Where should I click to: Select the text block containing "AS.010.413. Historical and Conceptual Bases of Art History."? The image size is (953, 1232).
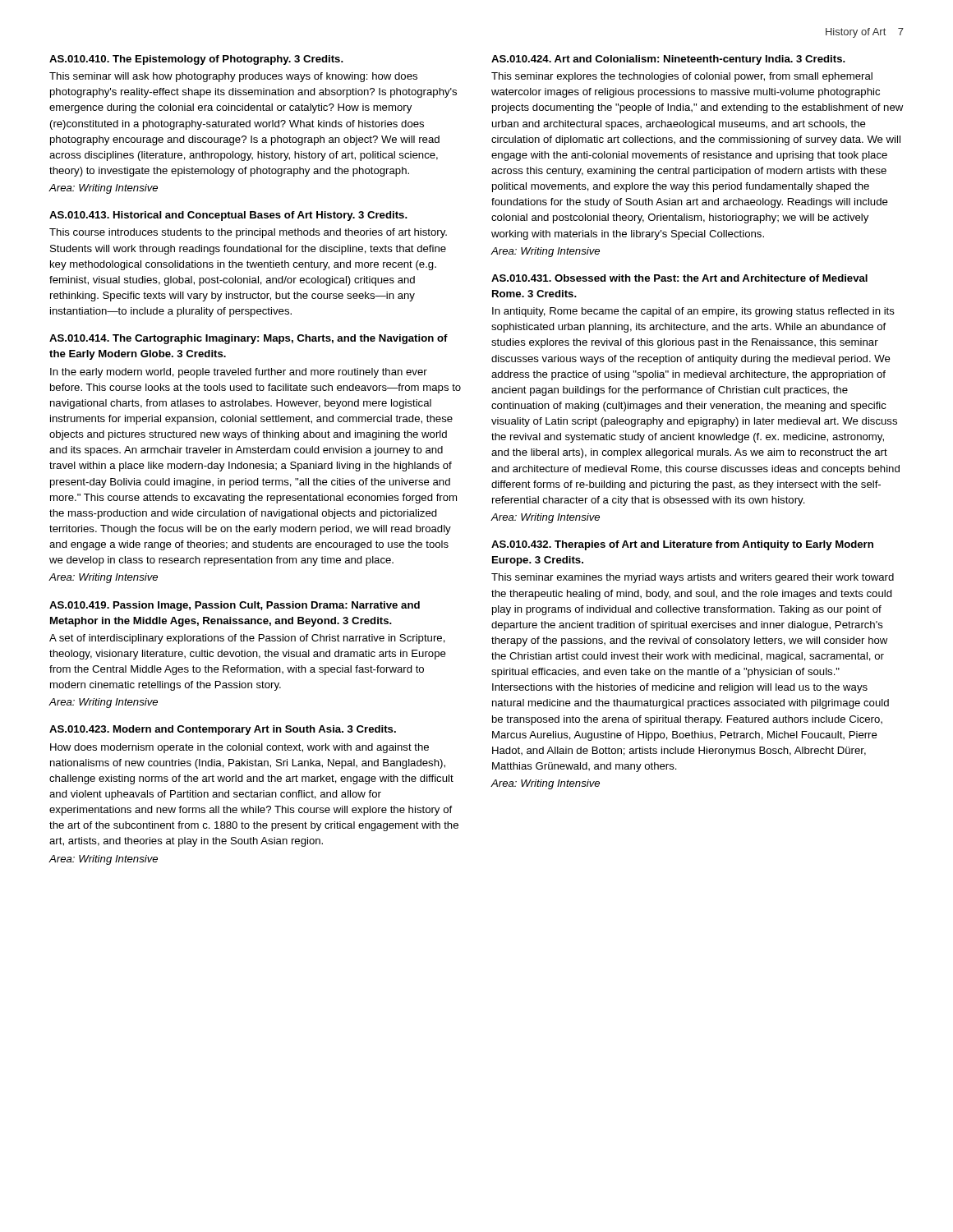pos(255,263)
